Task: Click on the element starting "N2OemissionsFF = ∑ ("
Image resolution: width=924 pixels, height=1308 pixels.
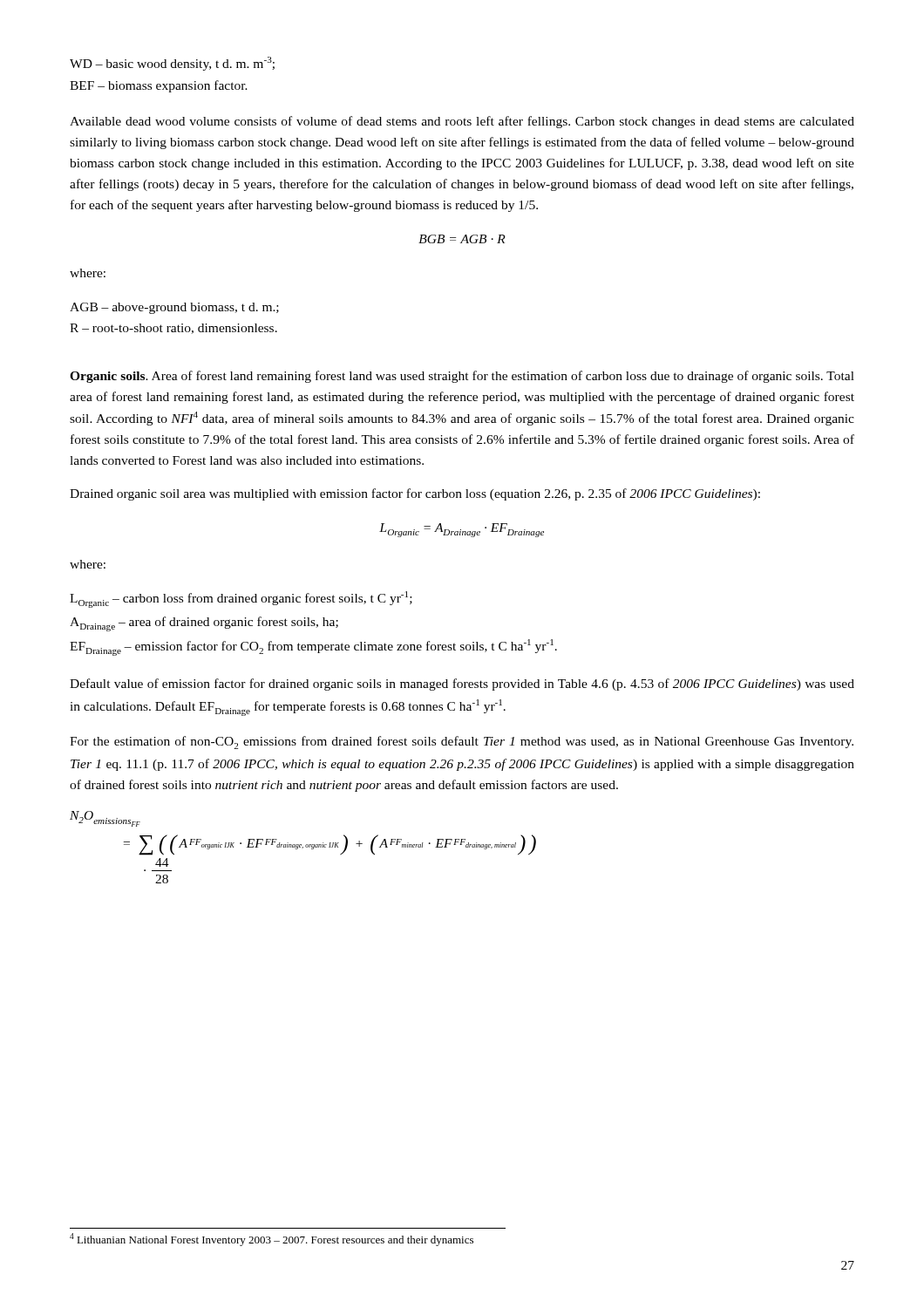Action: (462, 847)
